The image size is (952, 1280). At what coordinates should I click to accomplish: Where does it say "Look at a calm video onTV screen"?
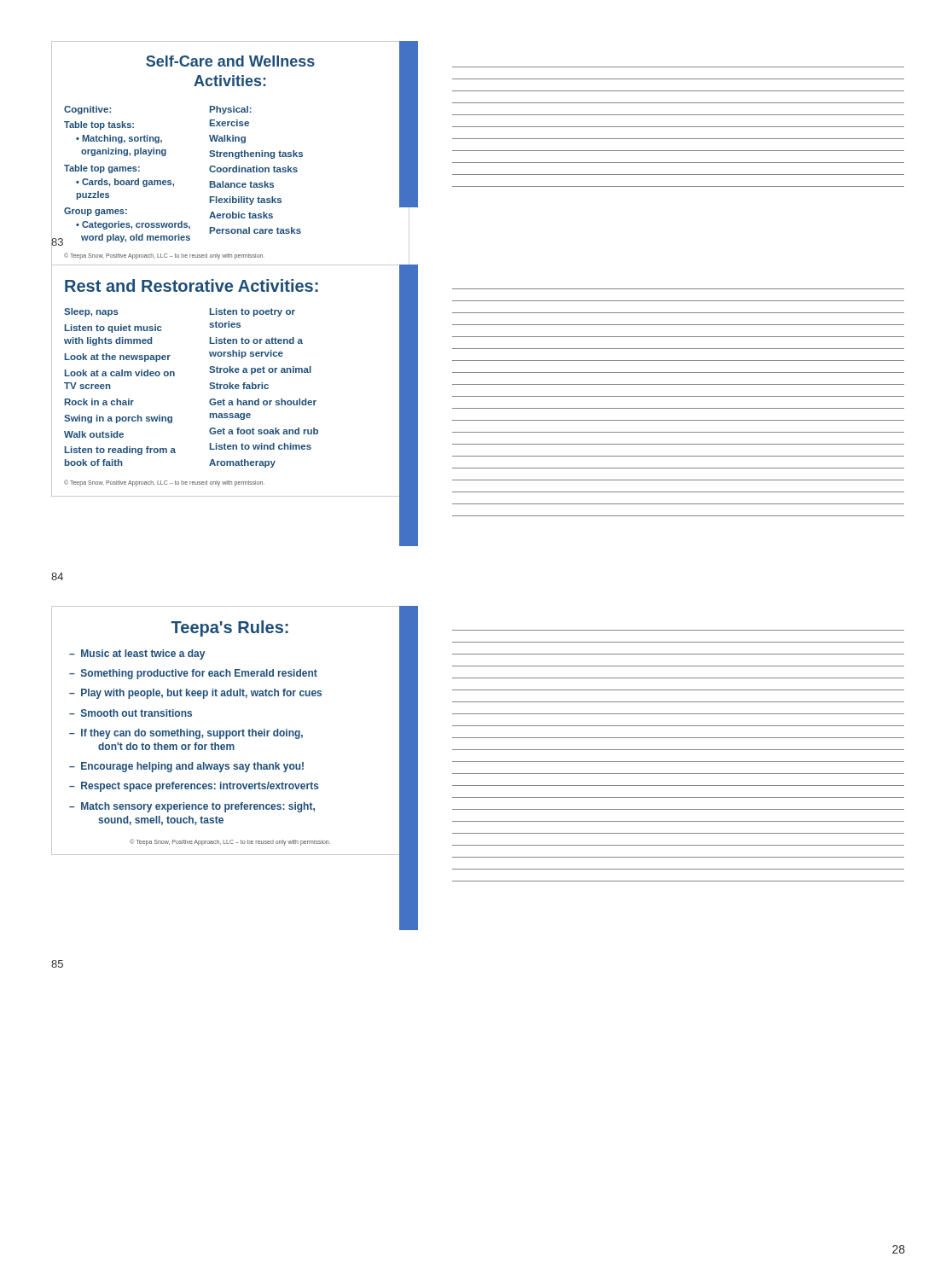coord(120,379)
